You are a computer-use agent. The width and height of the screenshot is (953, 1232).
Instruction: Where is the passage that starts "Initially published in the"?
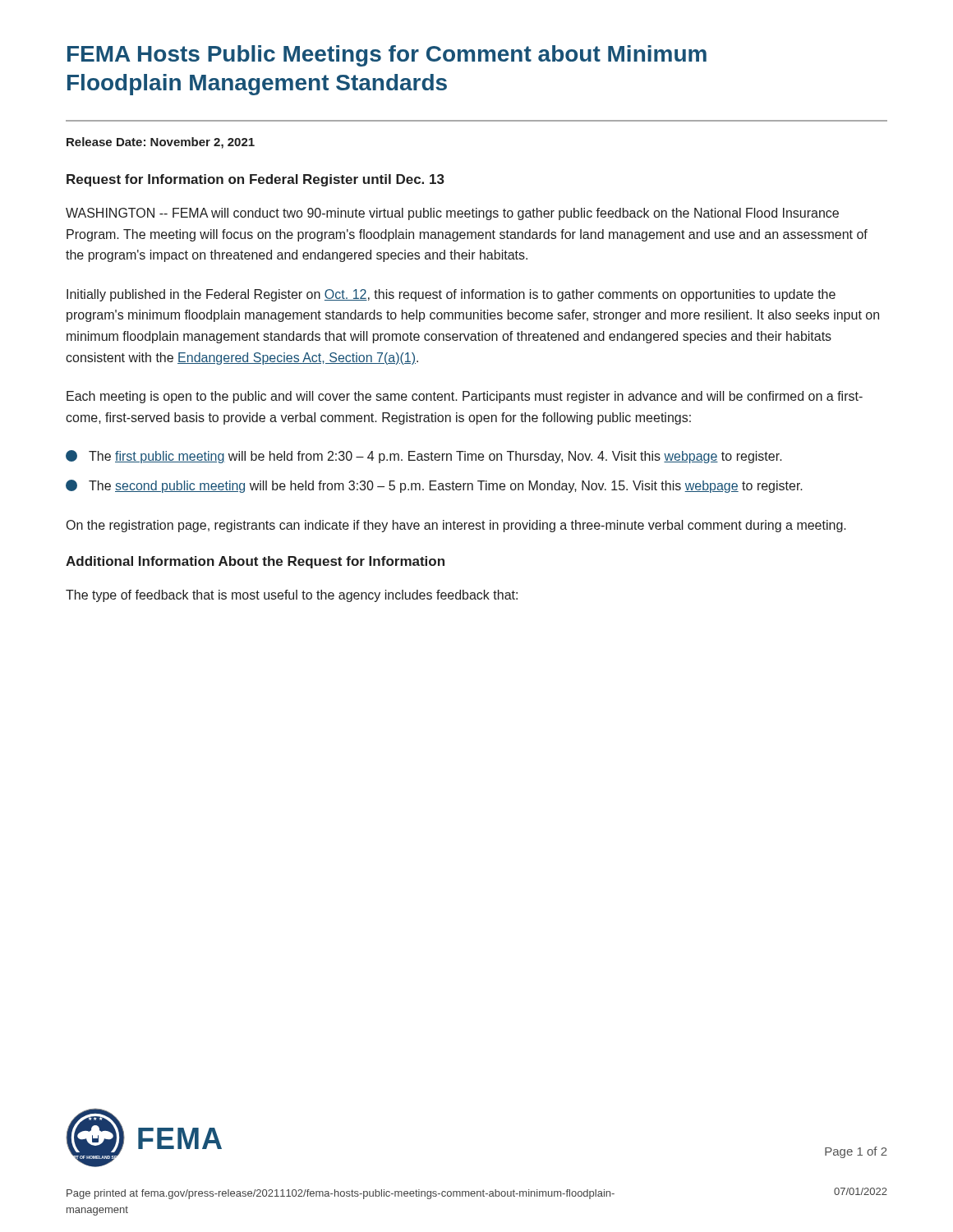click(473, 326)
